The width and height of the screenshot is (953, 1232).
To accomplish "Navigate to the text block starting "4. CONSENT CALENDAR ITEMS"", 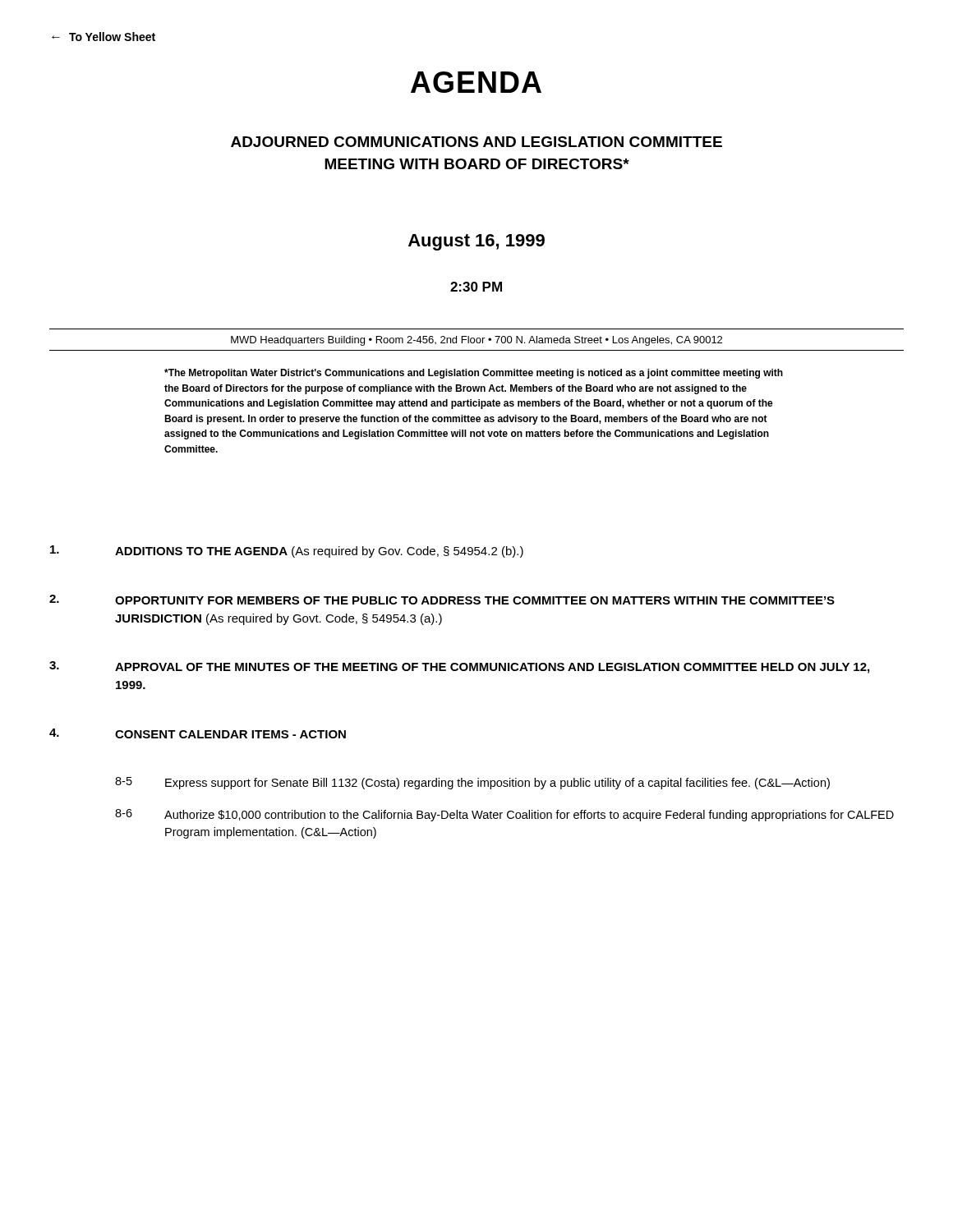I will point(198,733).
